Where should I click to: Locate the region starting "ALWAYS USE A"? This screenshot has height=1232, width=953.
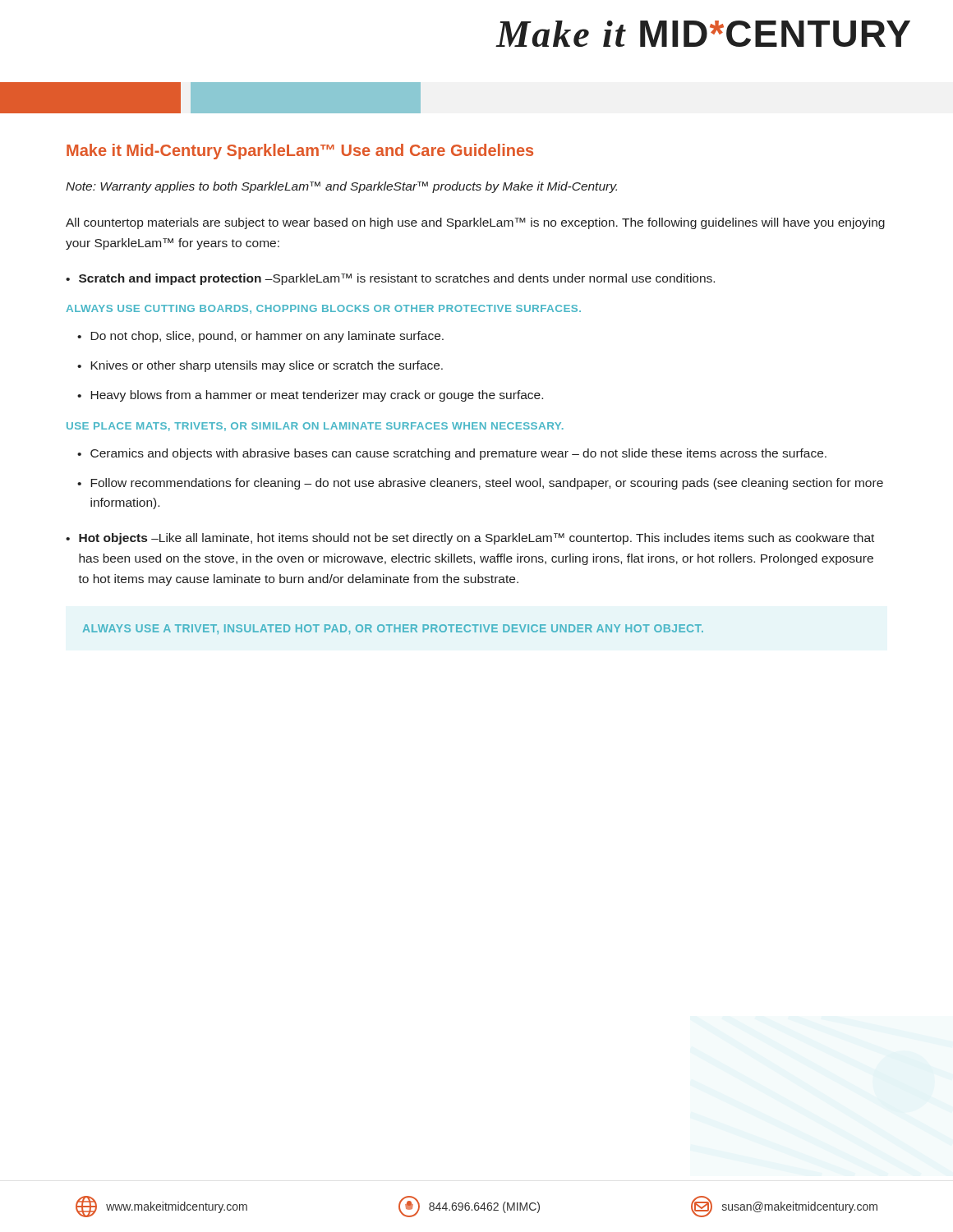coord(393,628)
